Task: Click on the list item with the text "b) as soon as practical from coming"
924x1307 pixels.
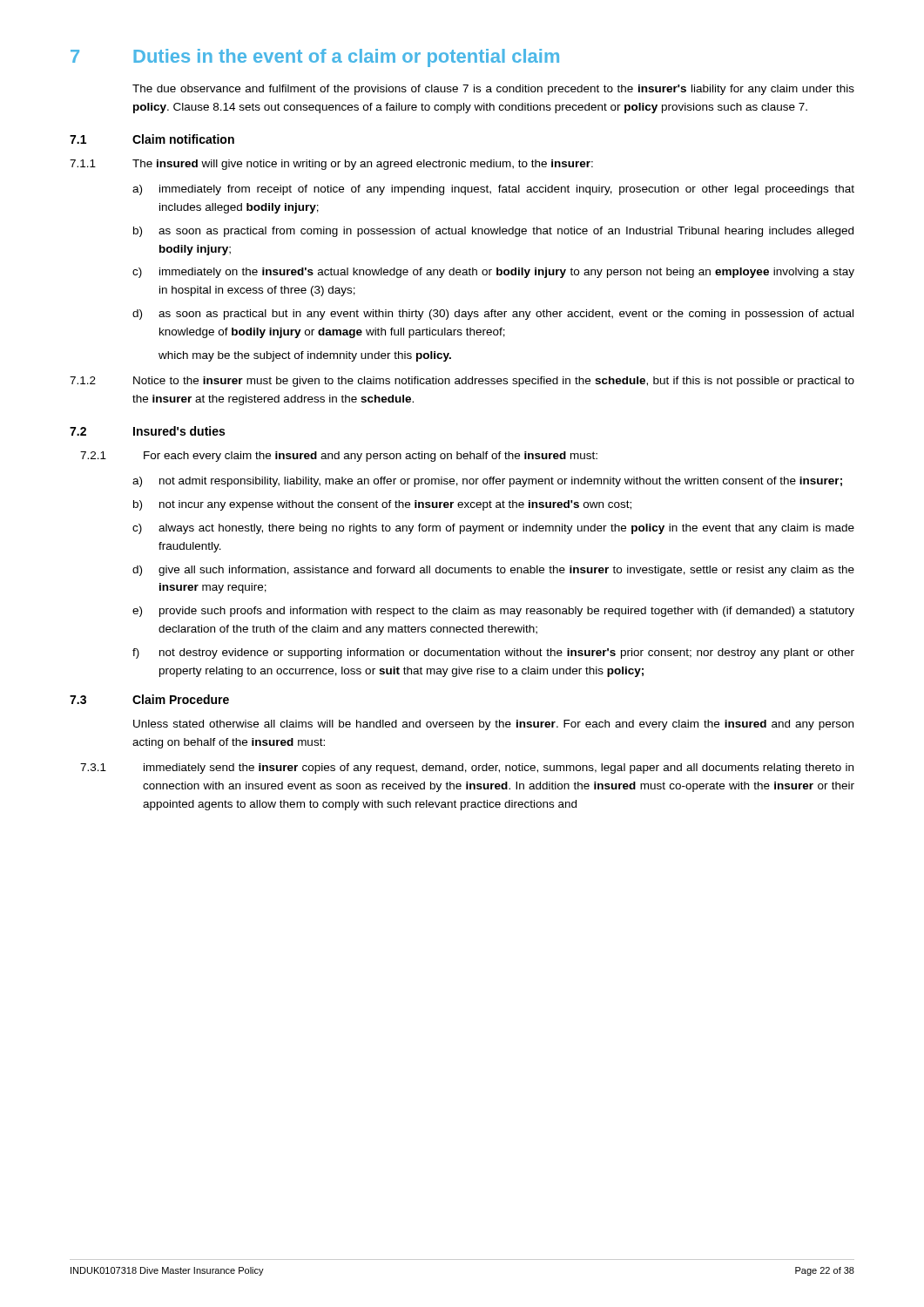Action: pyautogui.click(x=493, y=240)
